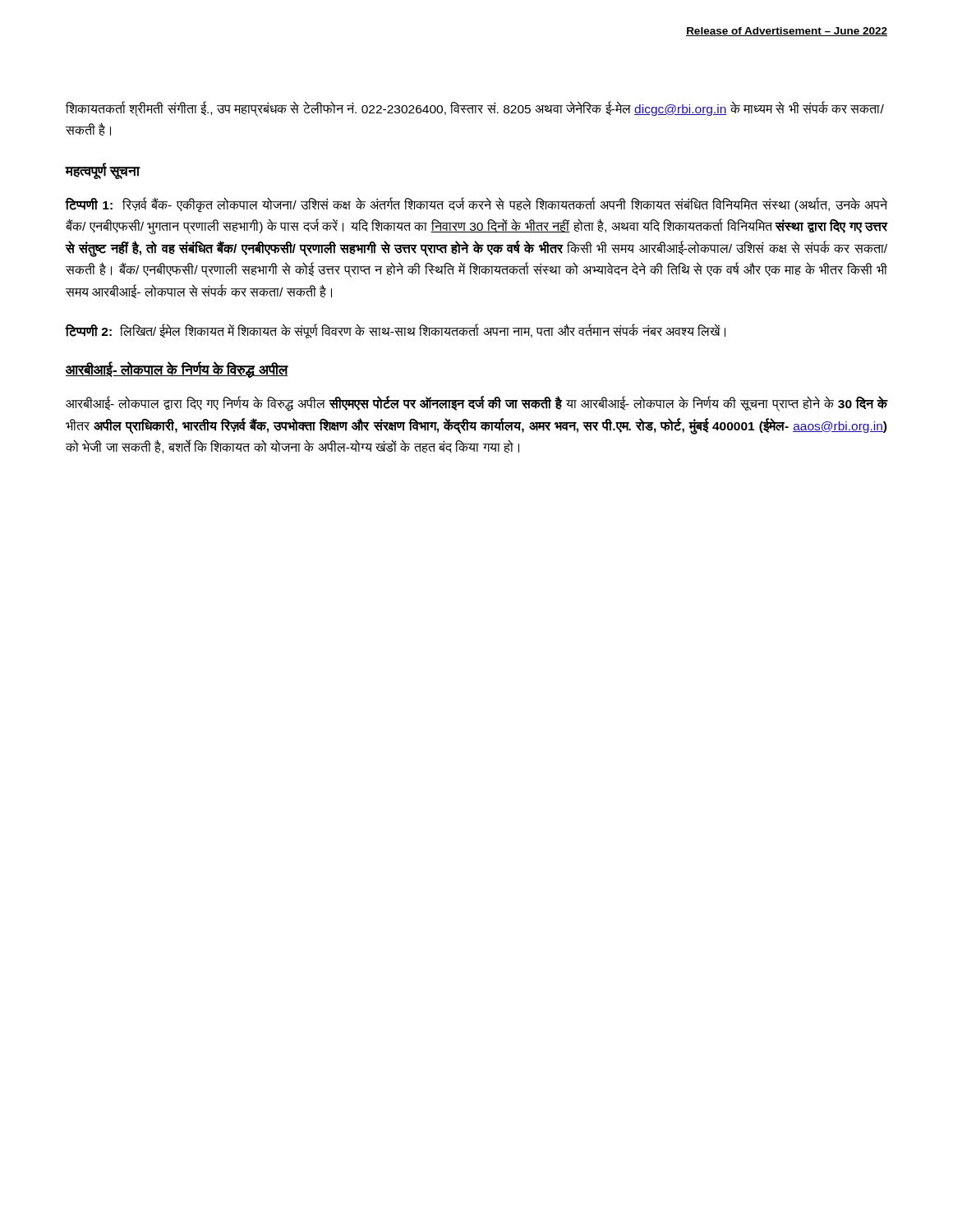Find the text block that reads "टिप्पणी 2: लिखित/ ईमेल शिकायत में"

click(397, 331)
